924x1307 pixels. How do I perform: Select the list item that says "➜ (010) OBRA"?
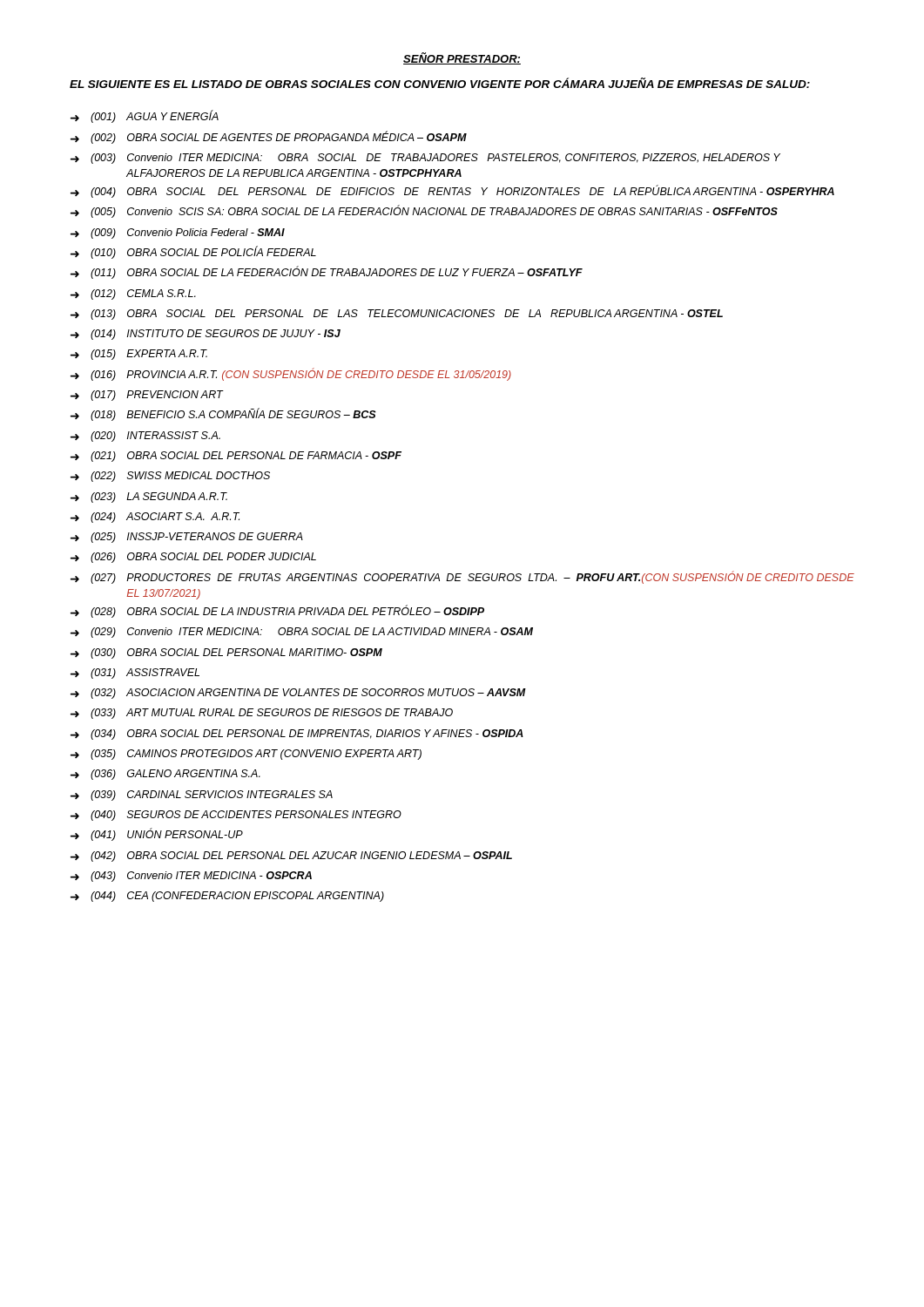pyautogui.click(x=193, y=252)
